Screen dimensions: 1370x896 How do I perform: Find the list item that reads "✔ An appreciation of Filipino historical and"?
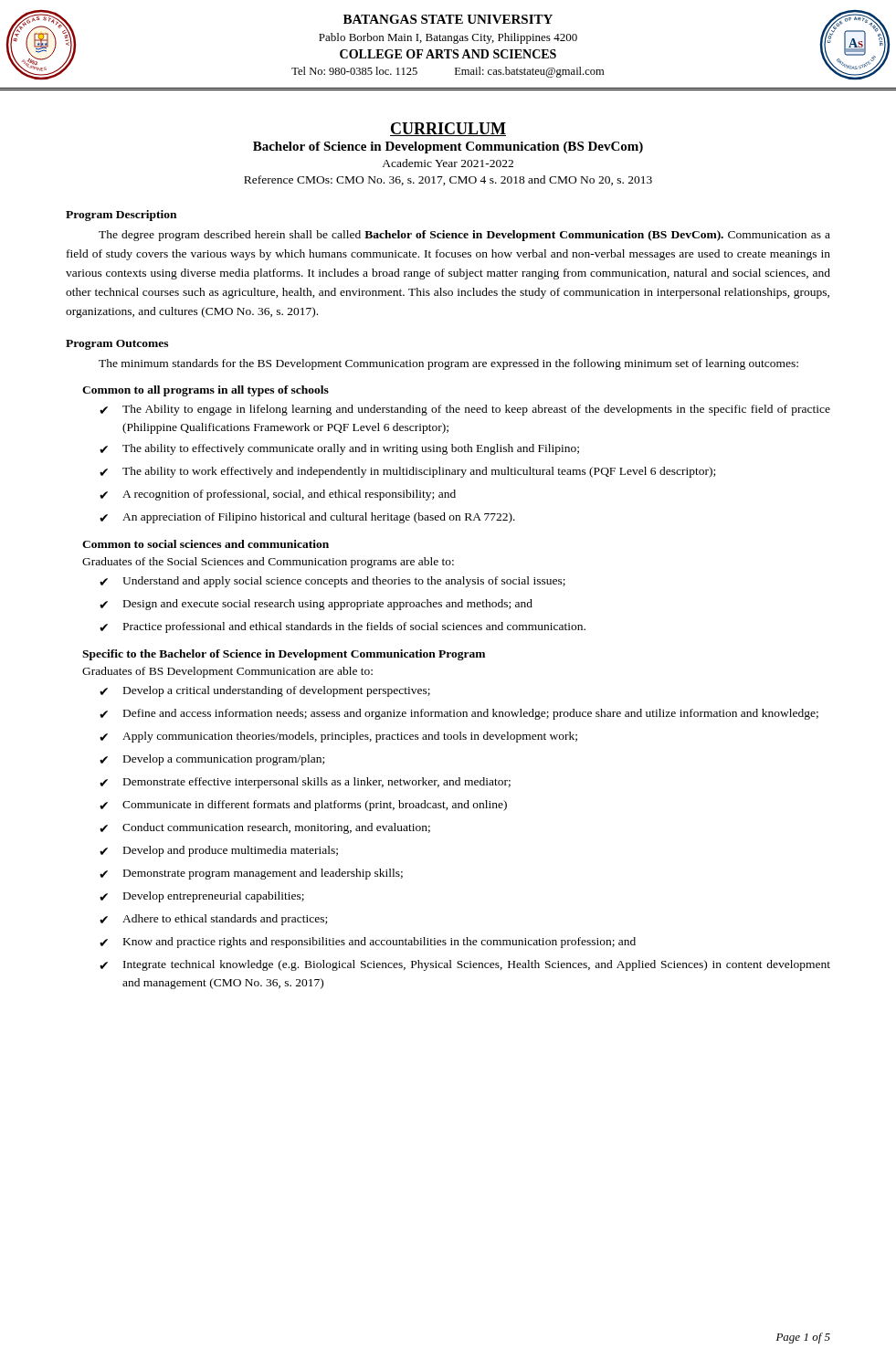point(464,518)
